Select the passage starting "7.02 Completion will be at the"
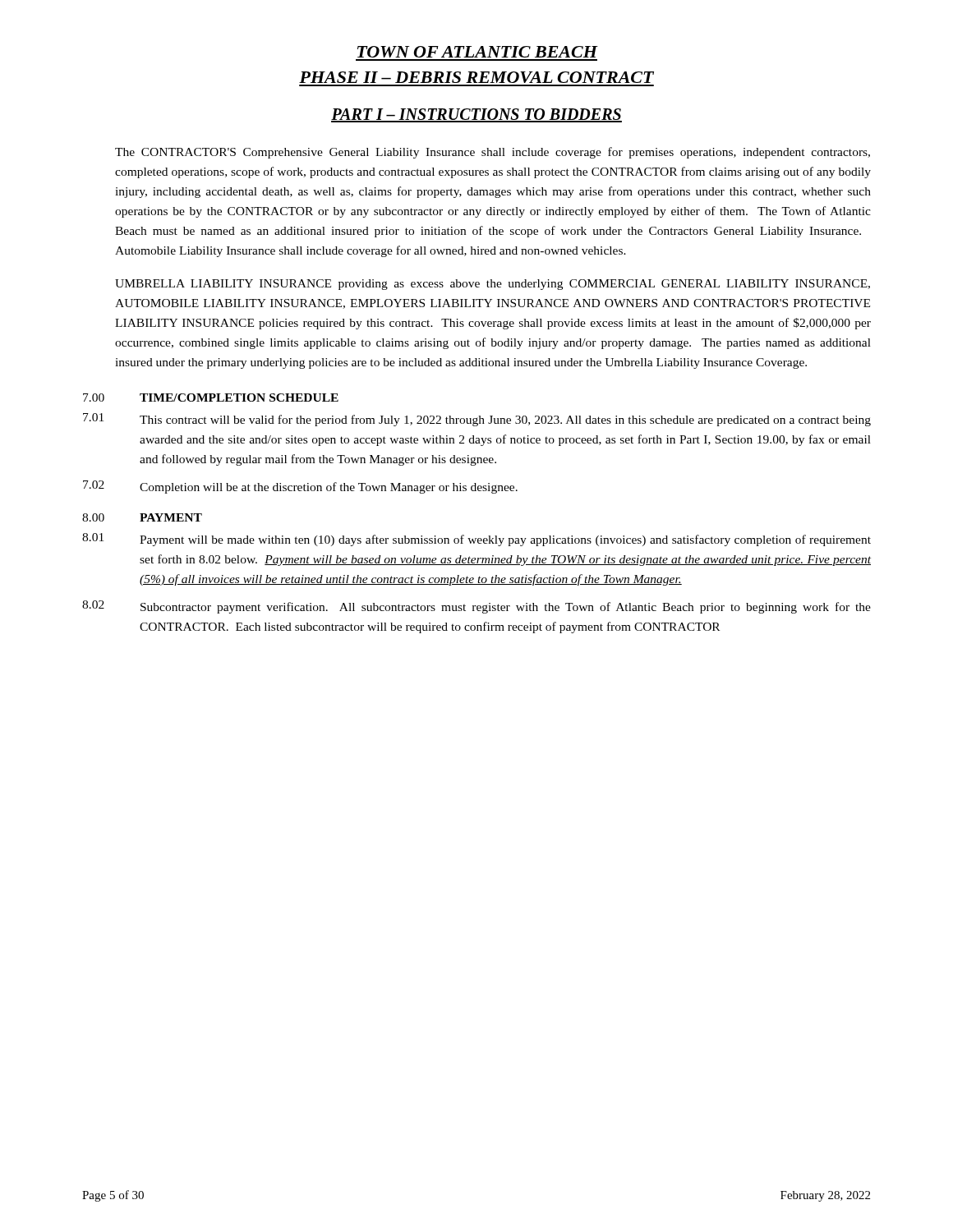953x1232 pixels. [476, 487]
